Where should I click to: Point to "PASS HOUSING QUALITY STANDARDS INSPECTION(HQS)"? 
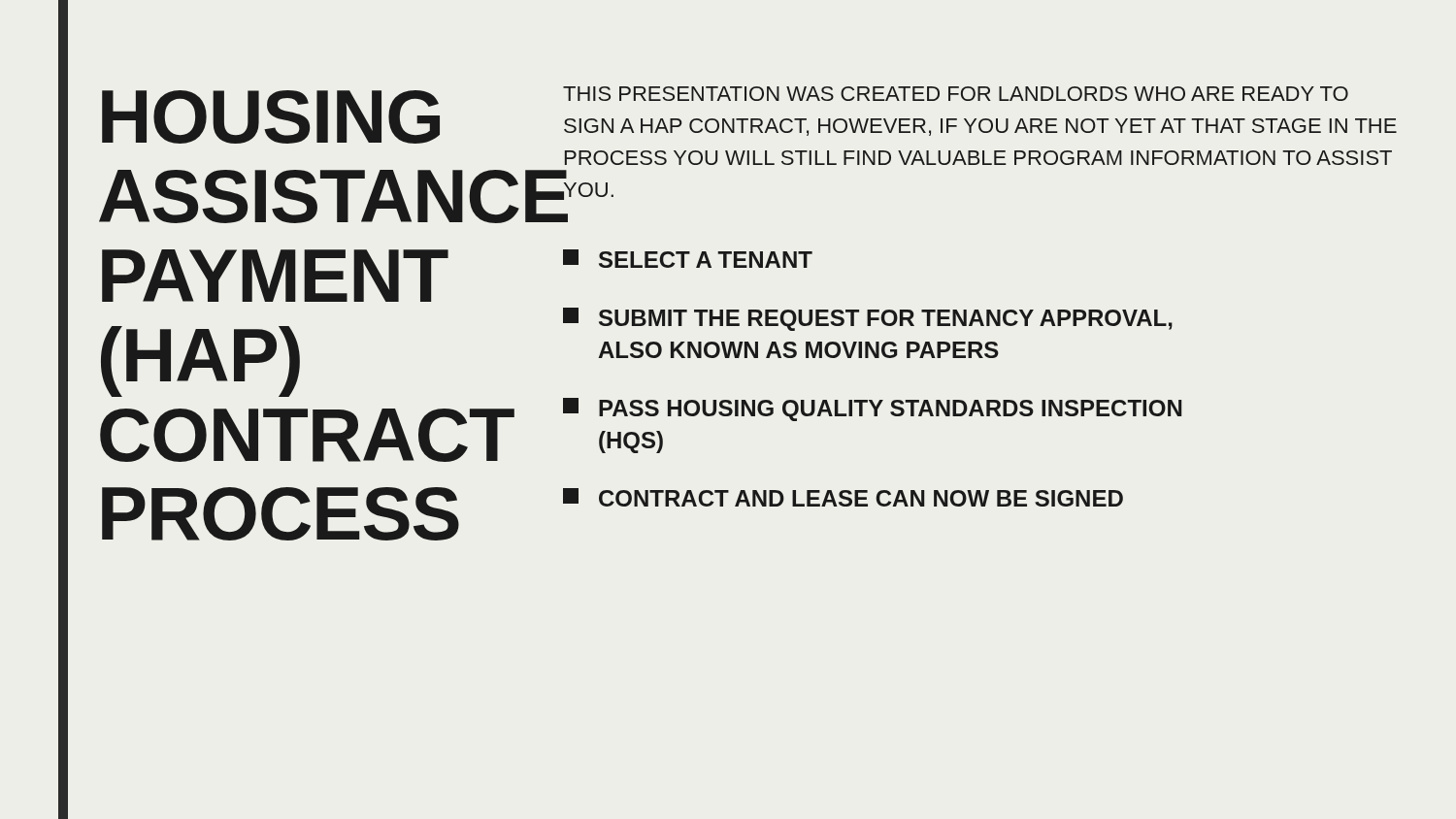873,425
